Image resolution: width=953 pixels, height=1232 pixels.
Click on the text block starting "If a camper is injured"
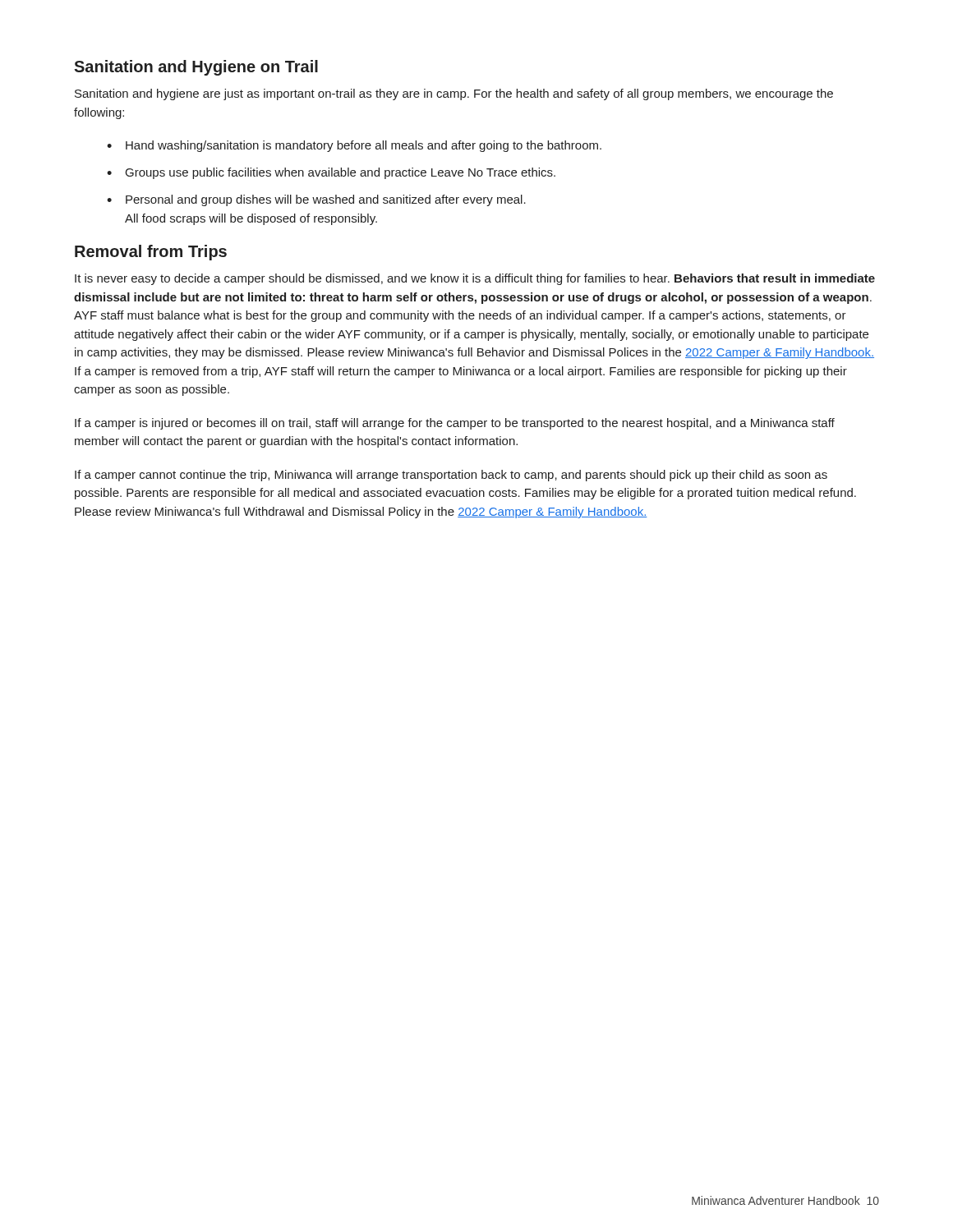pos(454,432)
